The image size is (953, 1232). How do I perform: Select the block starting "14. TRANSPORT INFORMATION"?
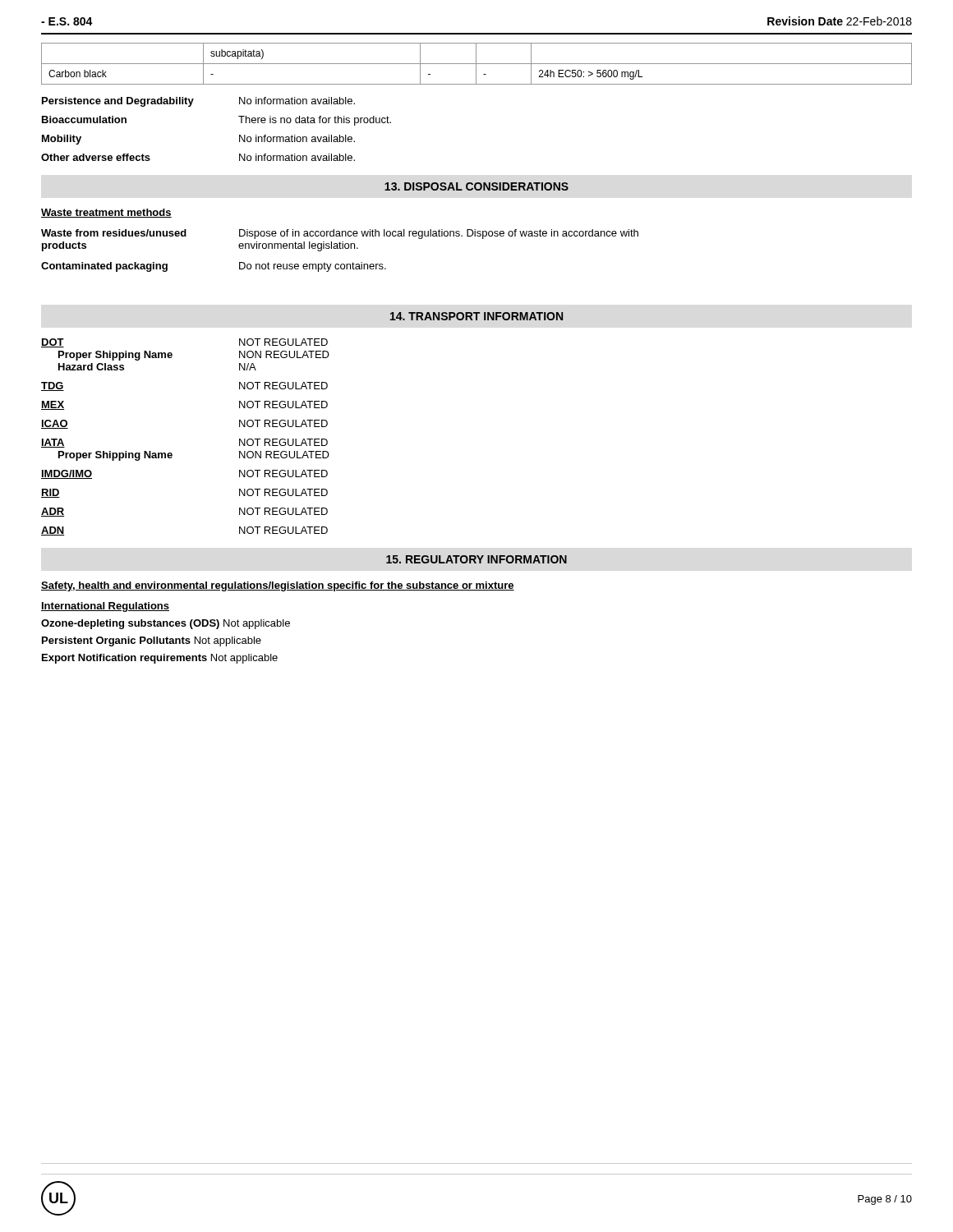(476, 316)
